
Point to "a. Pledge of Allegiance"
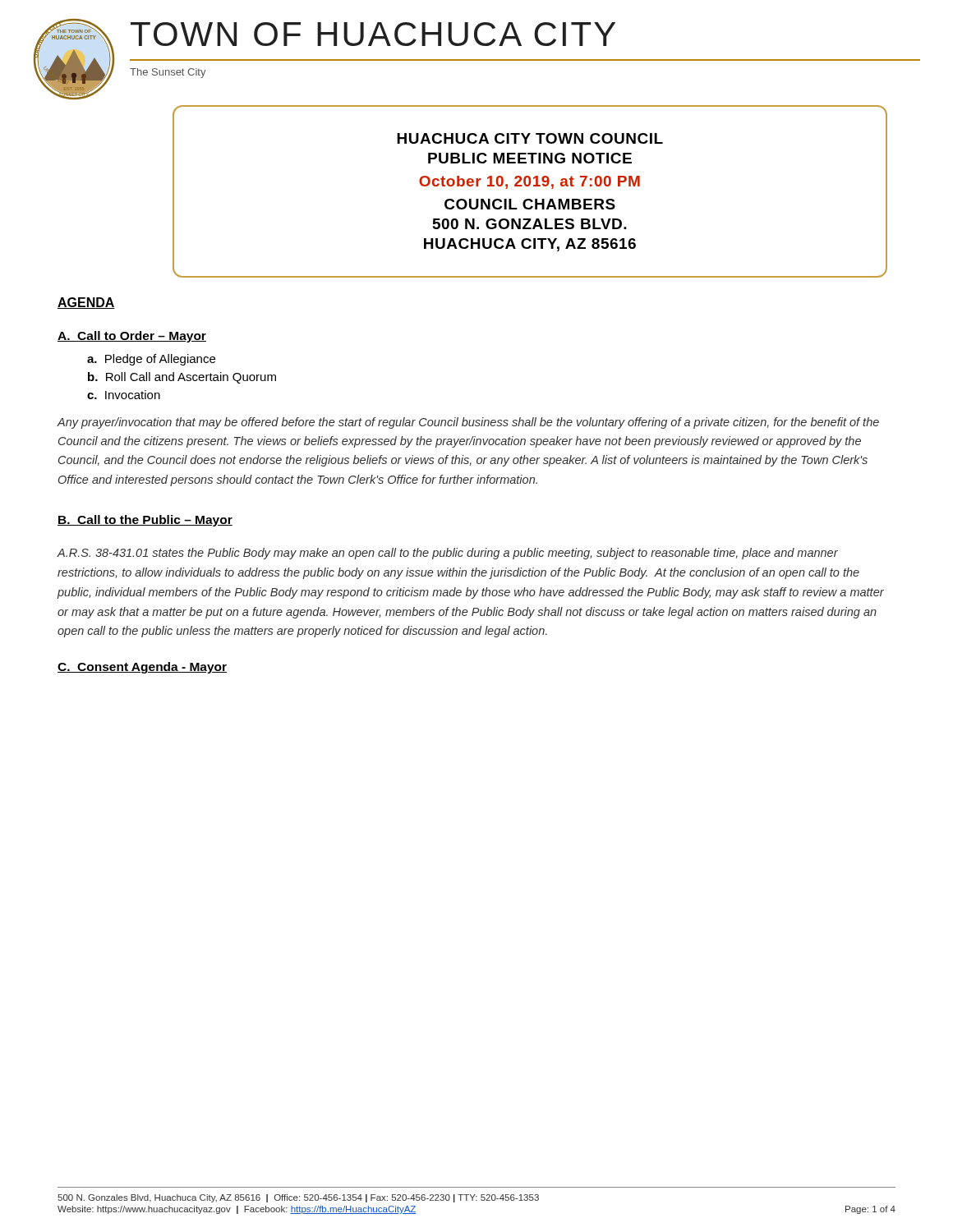click(151, 359)
